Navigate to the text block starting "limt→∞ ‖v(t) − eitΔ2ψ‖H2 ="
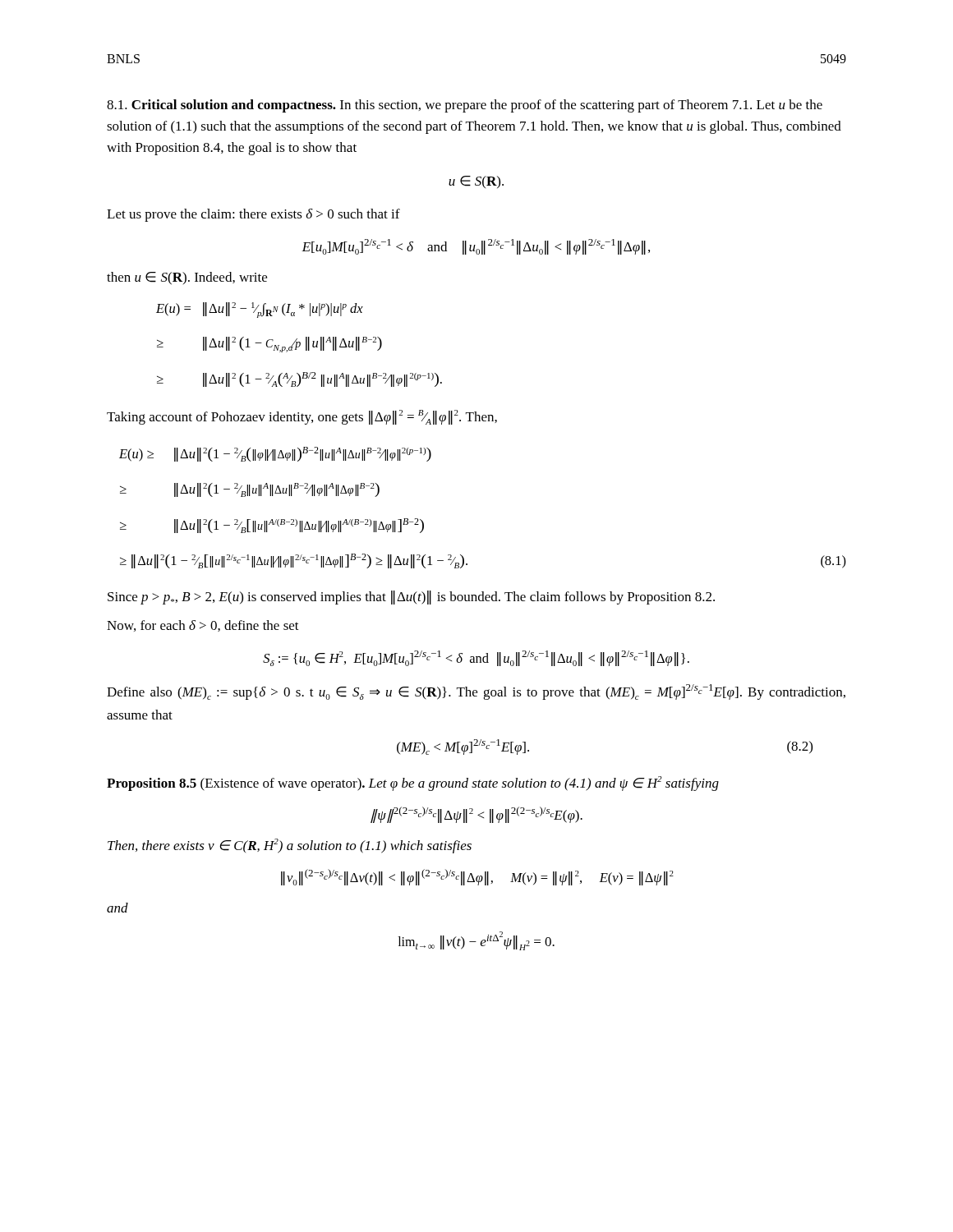 (476, 941)
